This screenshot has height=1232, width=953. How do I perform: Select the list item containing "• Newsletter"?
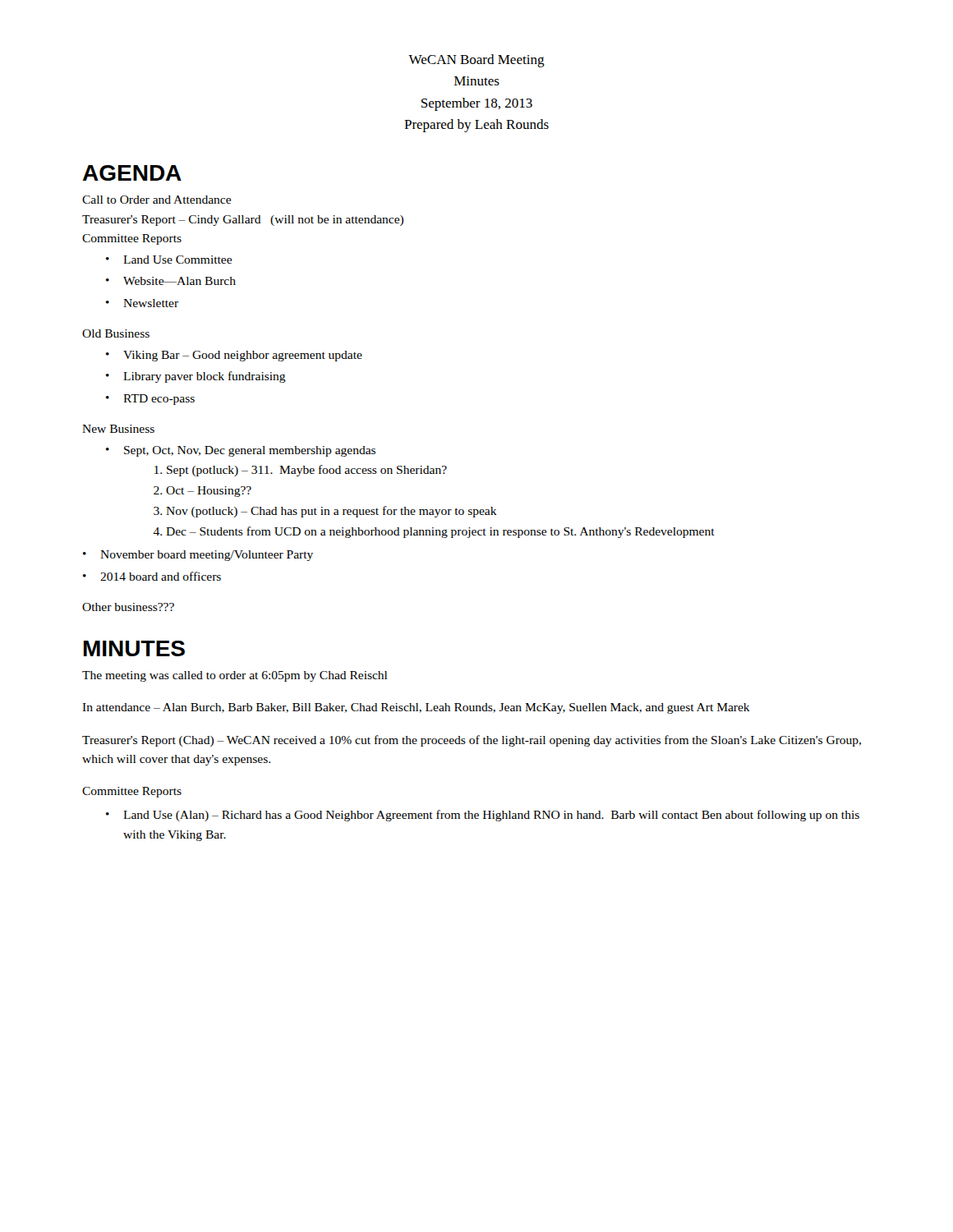(x=142, y=303)
